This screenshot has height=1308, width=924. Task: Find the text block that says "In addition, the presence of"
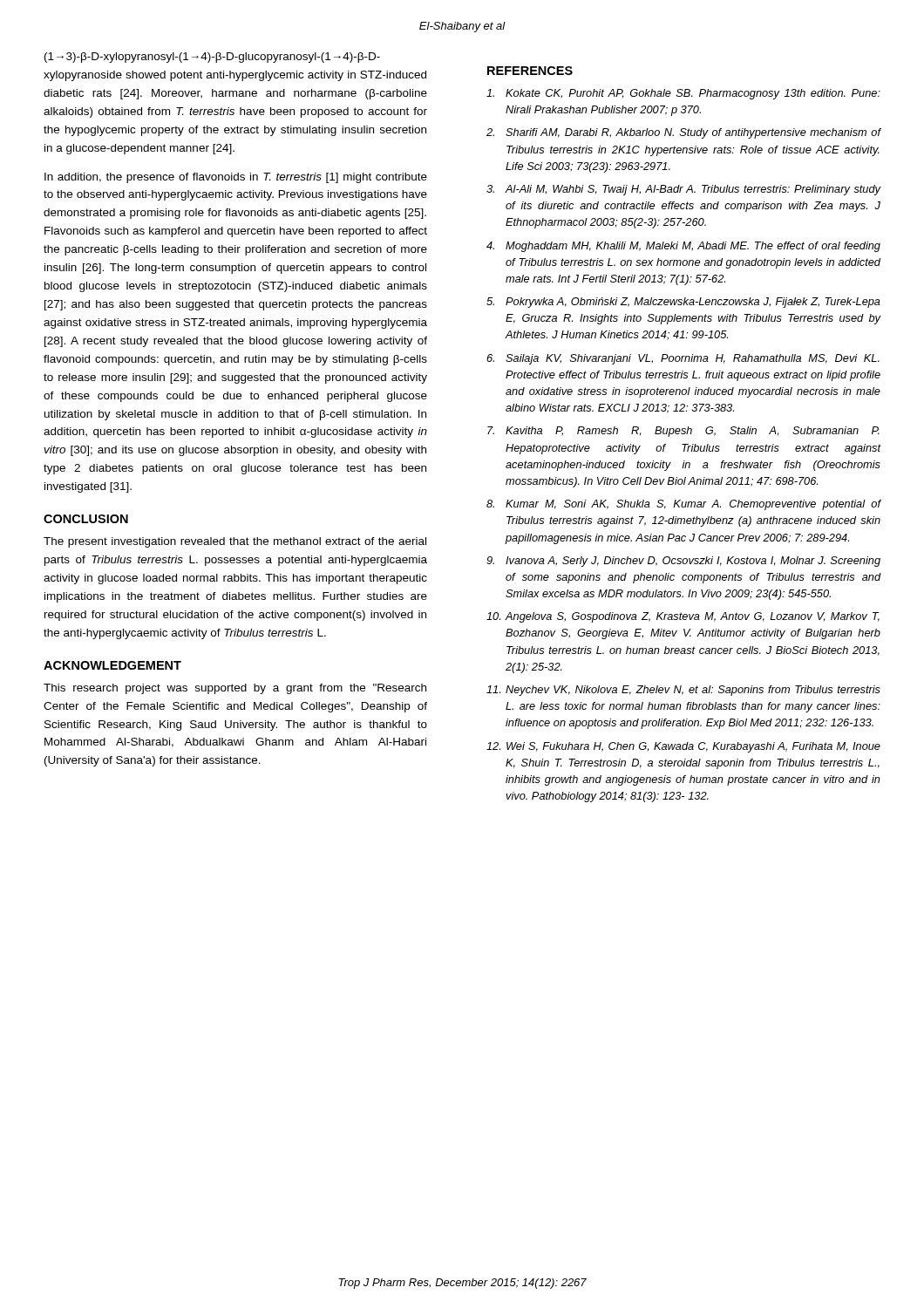coord(235,331)
